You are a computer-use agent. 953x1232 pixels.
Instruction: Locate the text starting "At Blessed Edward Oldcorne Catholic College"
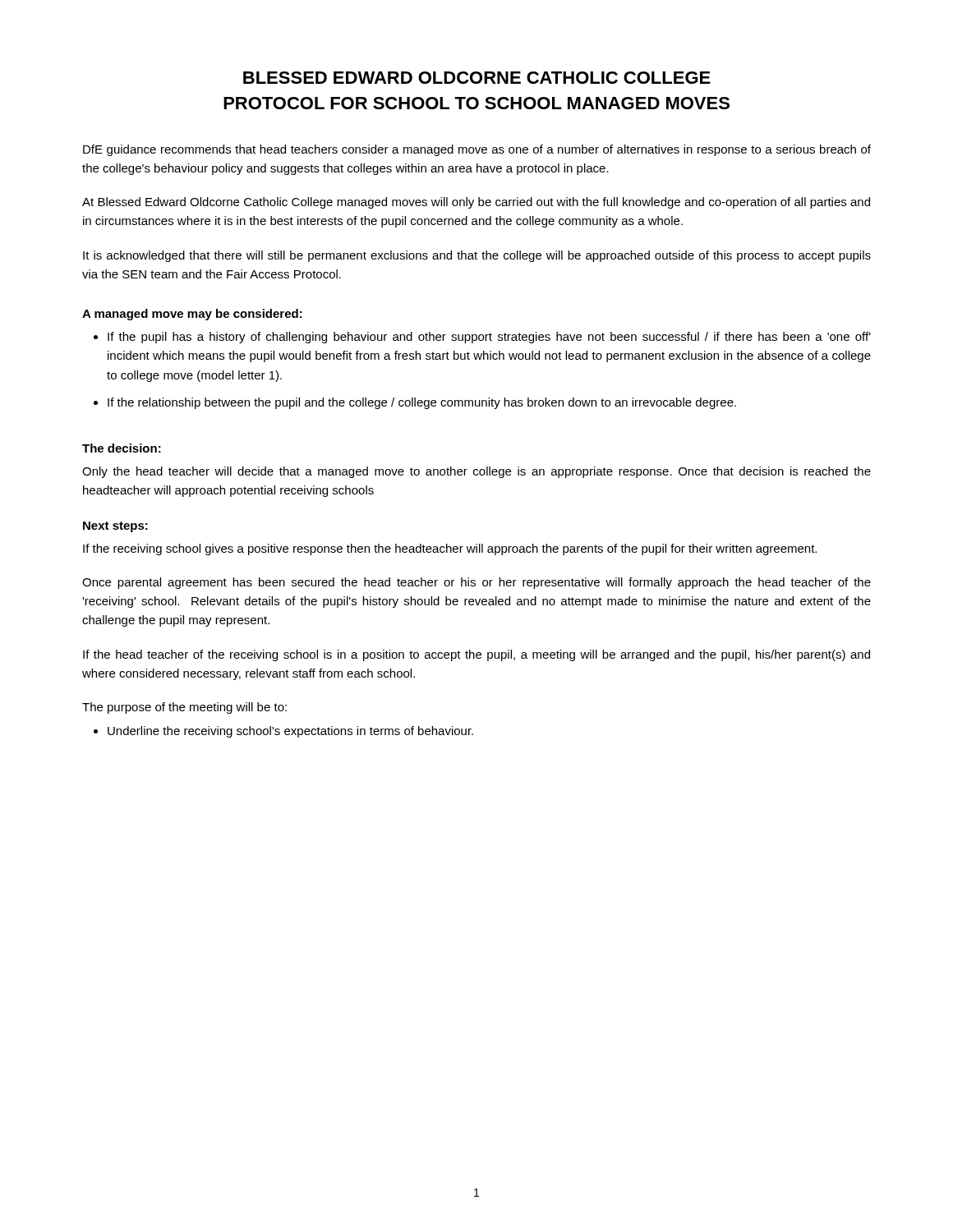[476, 211]
